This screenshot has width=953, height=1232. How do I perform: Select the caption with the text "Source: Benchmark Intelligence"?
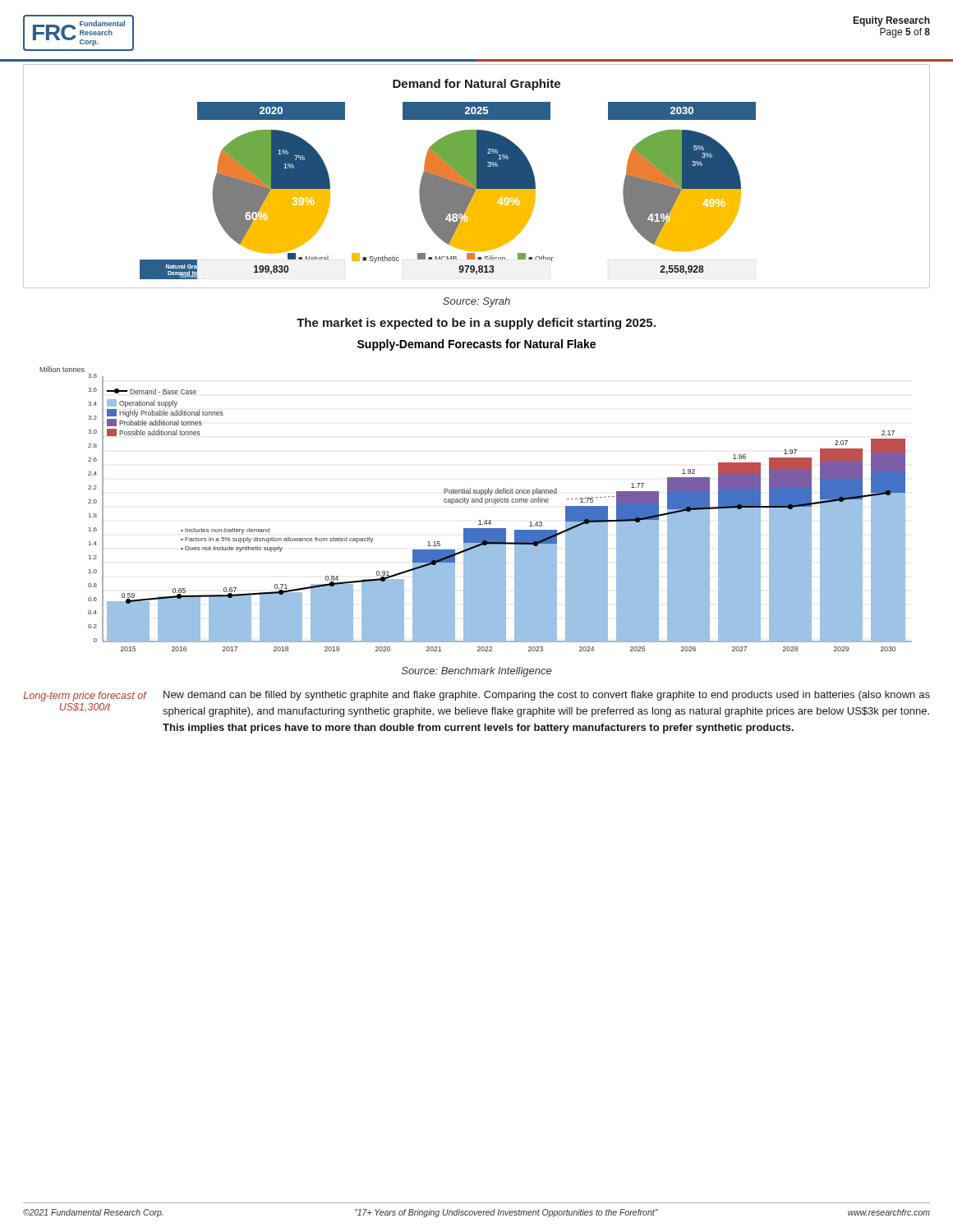[476, 671]
